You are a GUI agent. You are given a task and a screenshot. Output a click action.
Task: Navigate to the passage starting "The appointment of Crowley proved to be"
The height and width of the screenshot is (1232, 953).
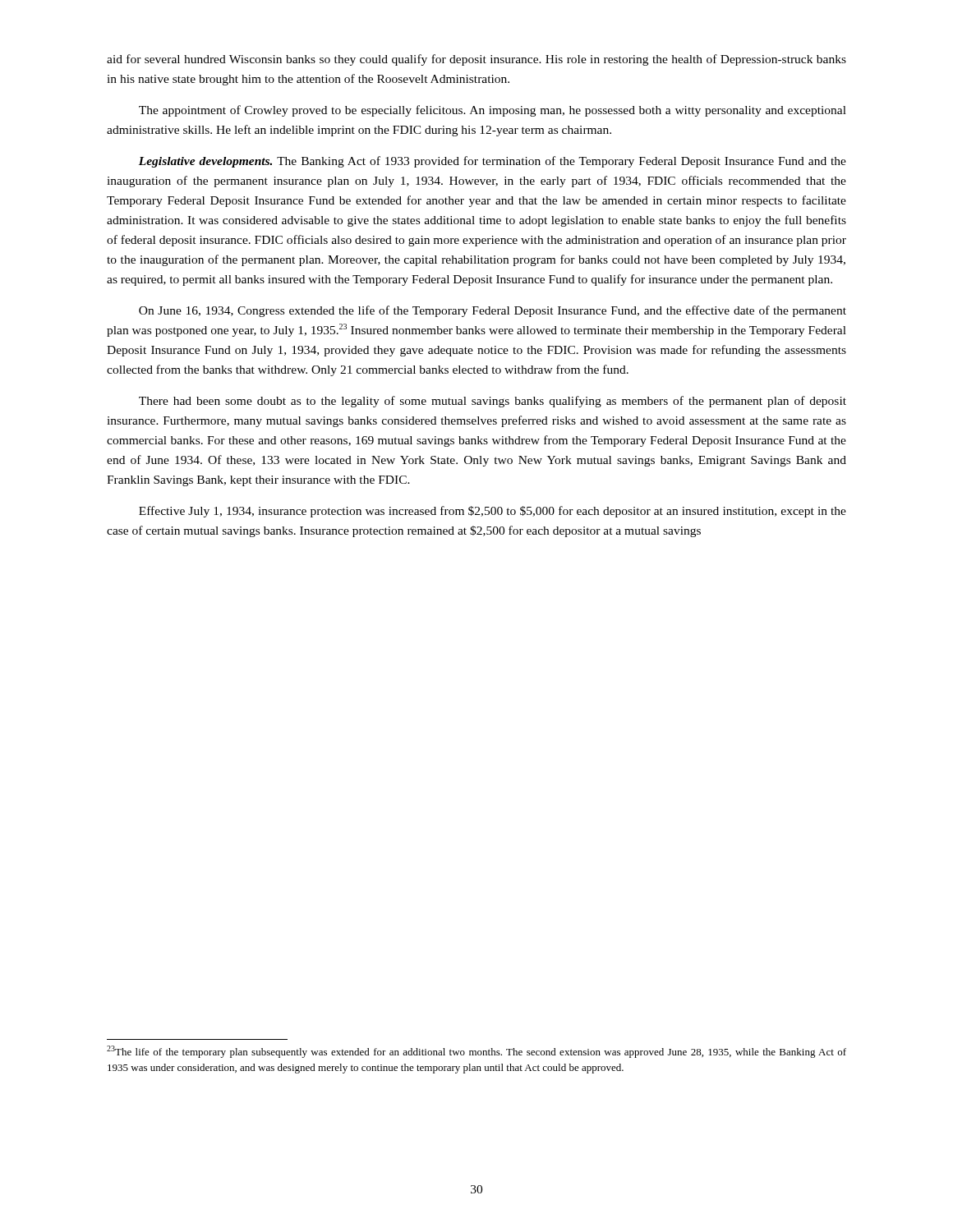pyautogui.click(x=476, y=120)
